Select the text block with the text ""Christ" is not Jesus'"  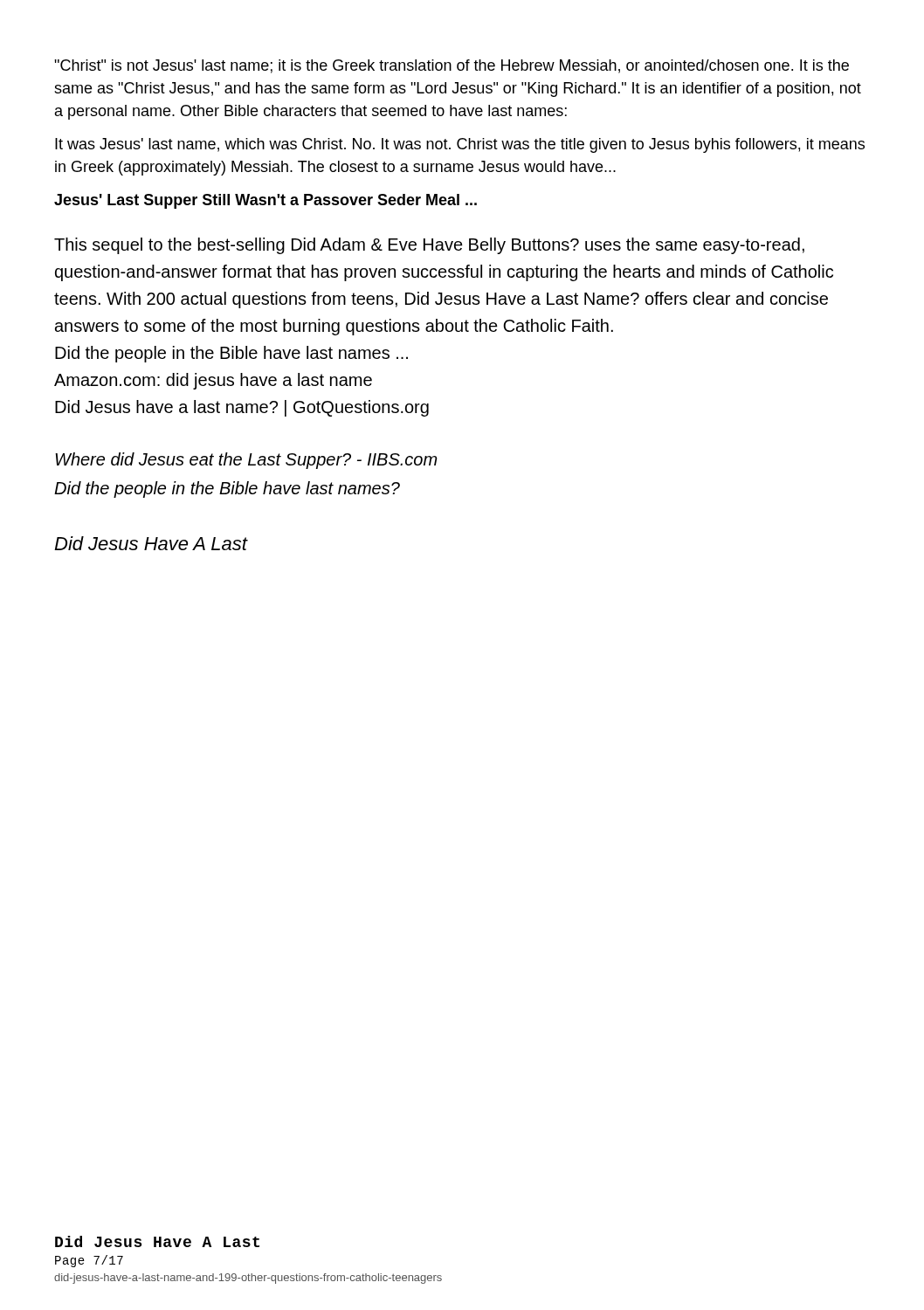coord(458,88)
